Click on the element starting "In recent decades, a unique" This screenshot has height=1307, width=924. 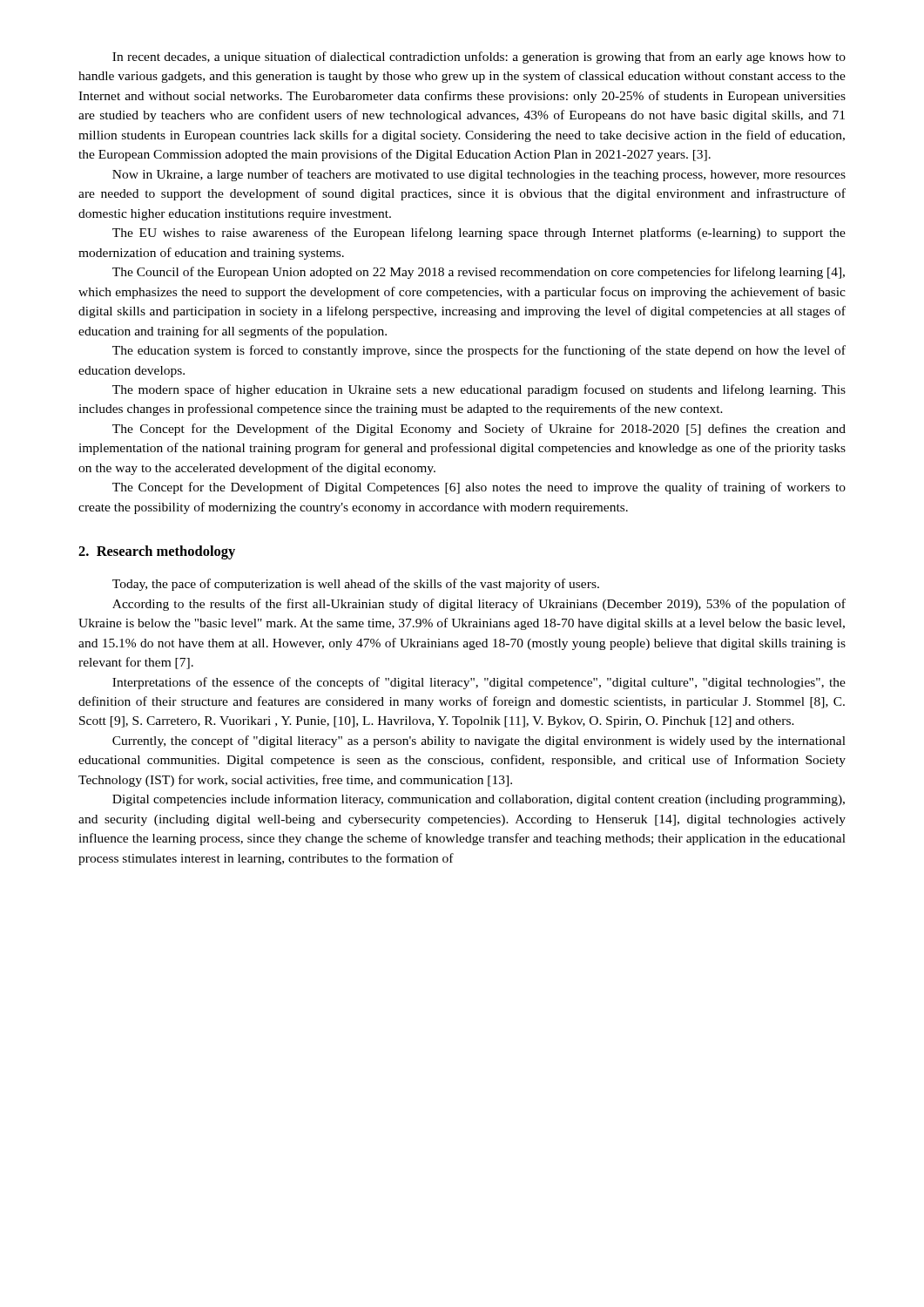(x=462, y=106)
